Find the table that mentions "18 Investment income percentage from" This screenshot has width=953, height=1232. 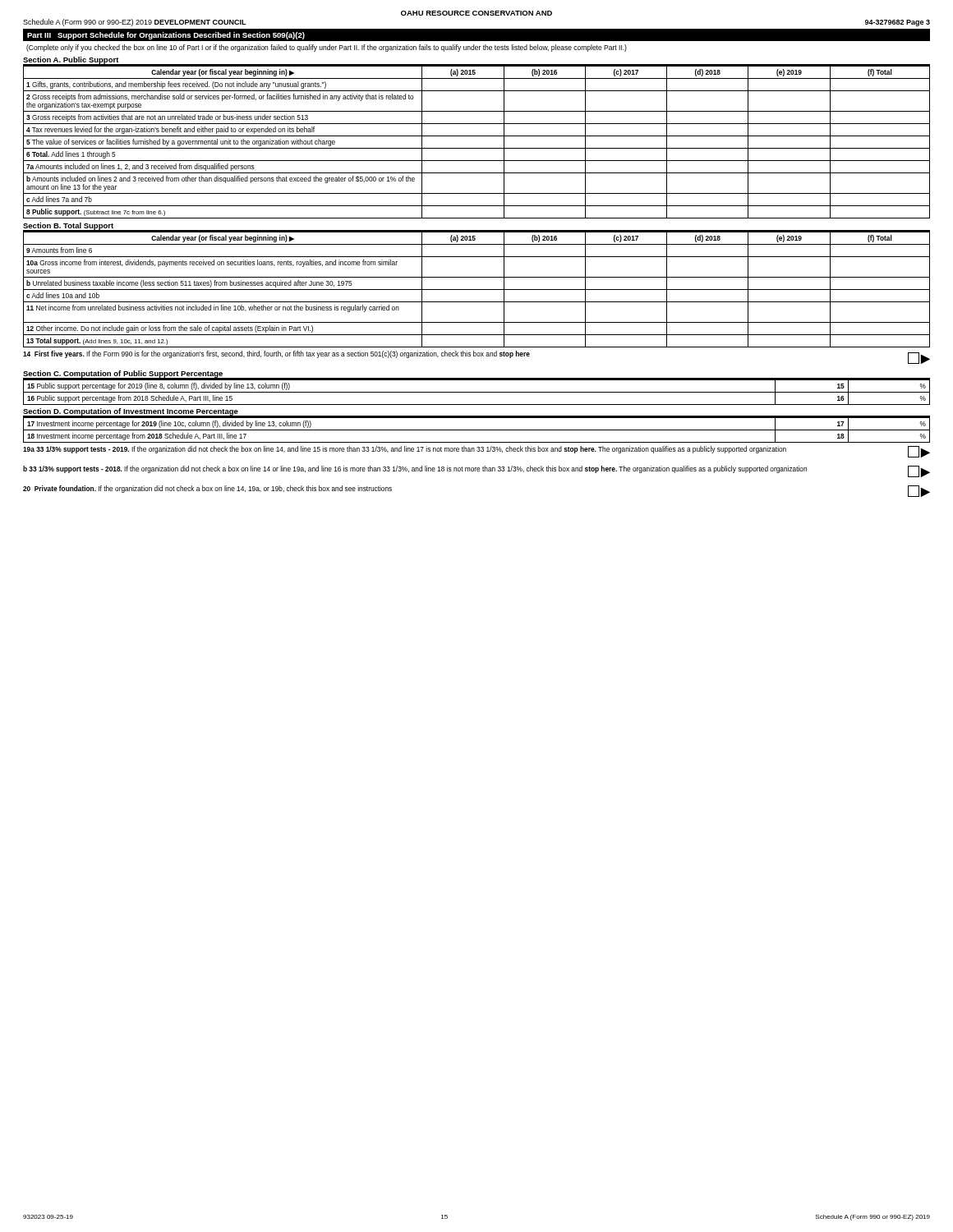(x=476, y=430)
